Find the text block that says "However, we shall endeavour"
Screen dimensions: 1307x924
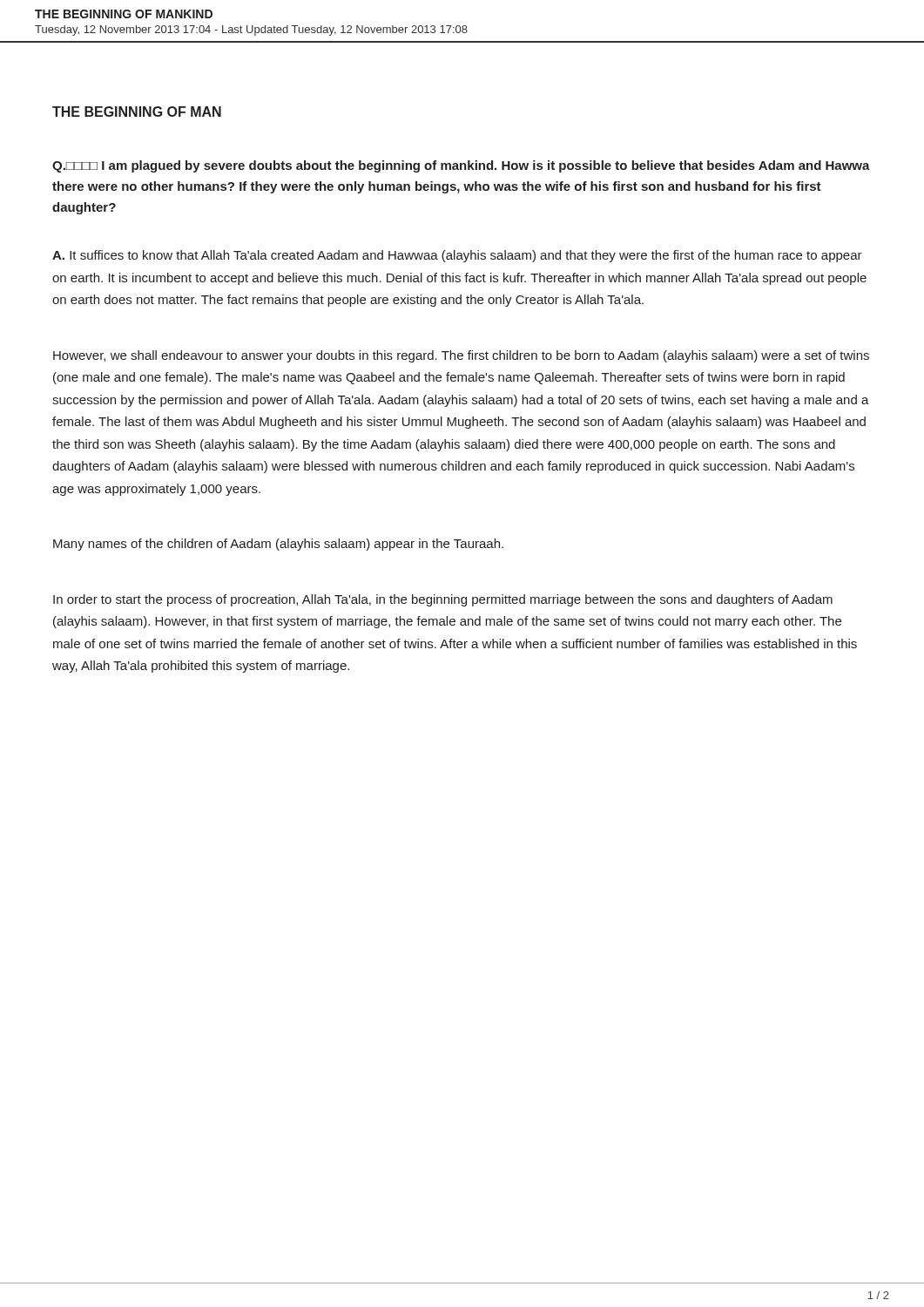click(x=461, y=421)
